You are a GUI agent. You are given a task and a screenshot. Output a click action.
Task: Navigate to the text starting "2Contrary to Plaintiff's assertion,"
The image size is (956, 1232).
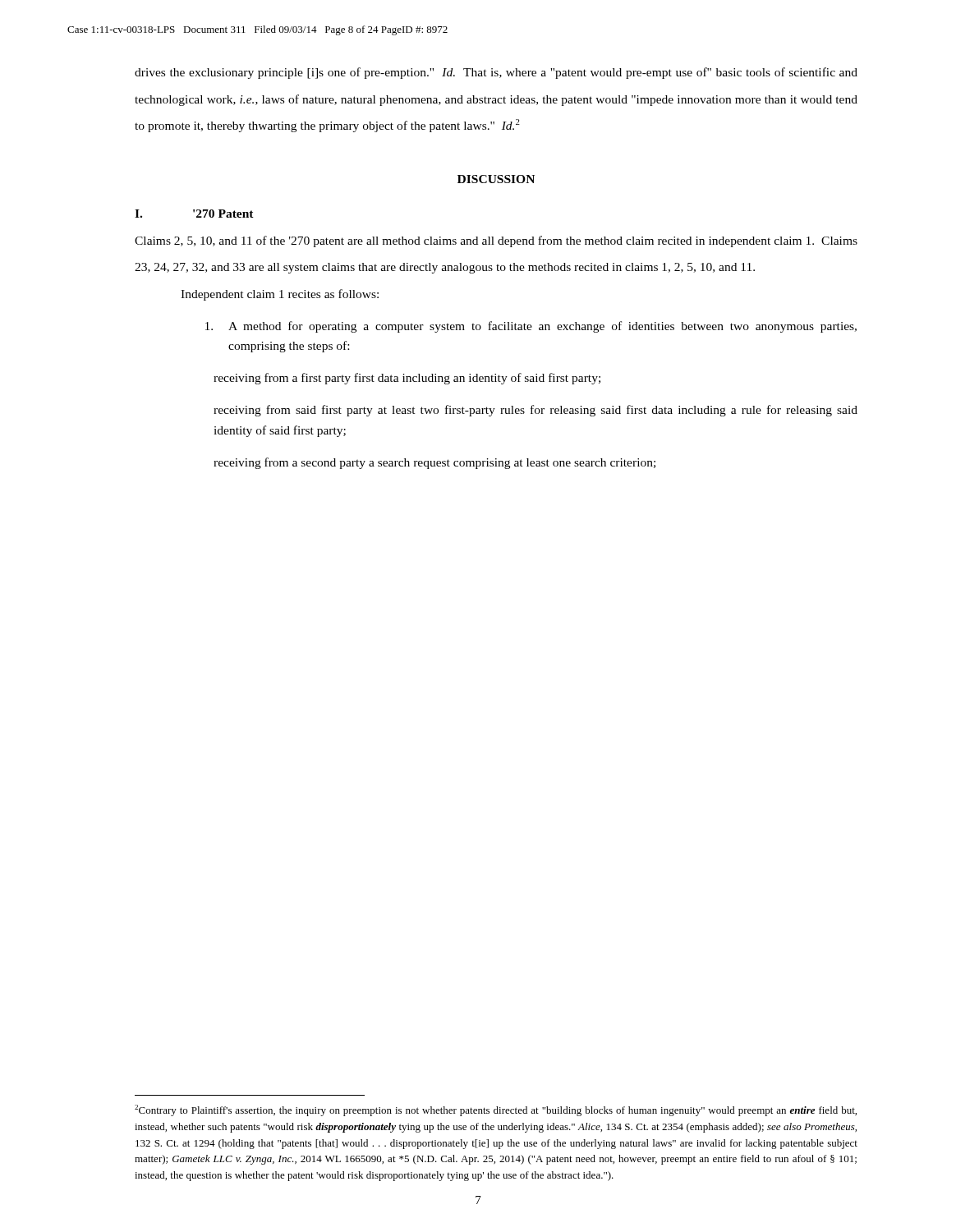(496, 1138)
